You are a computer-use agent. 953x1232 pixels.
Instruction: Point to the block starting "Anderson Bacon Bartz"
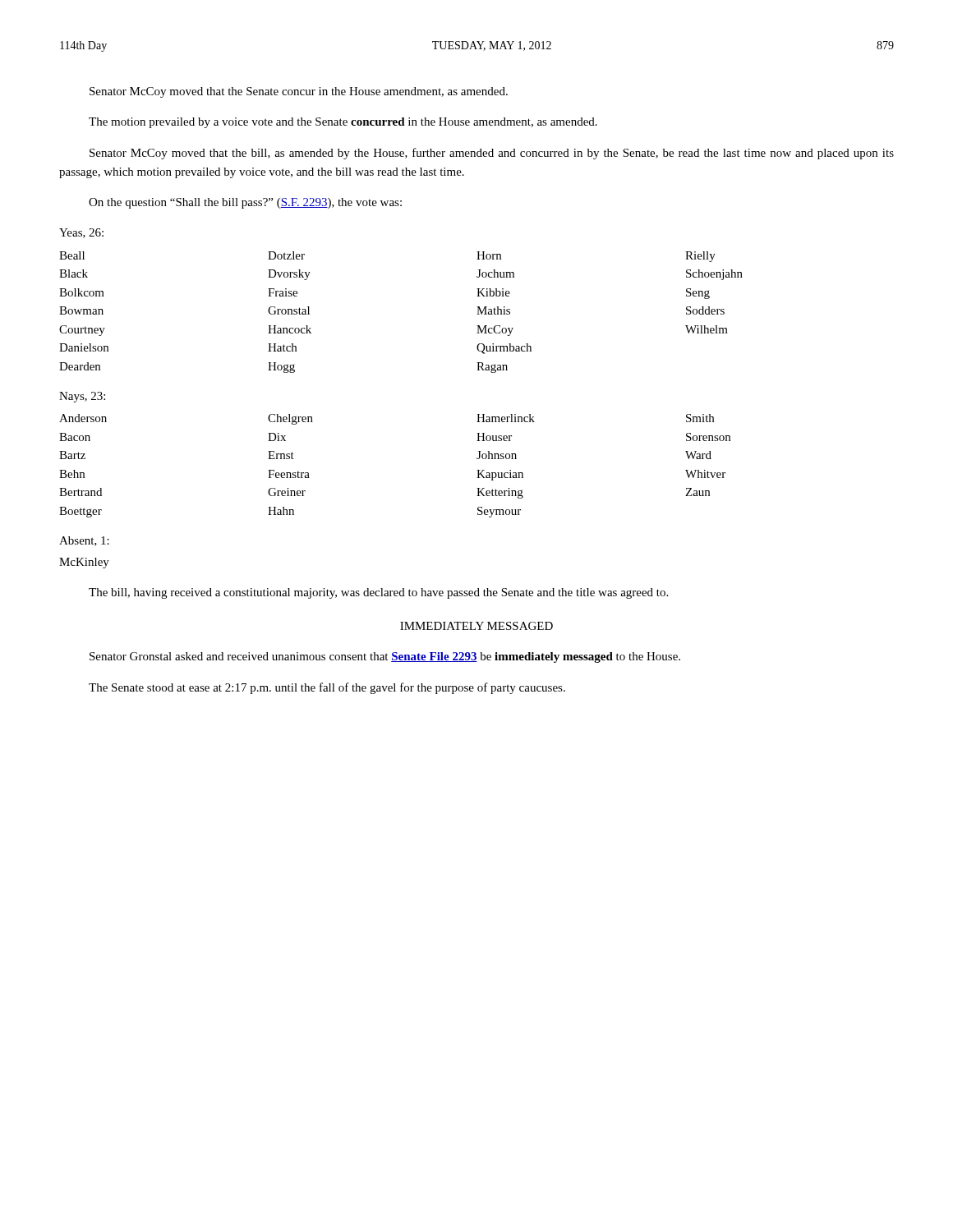pyautogui.click(x=476, y=465)
